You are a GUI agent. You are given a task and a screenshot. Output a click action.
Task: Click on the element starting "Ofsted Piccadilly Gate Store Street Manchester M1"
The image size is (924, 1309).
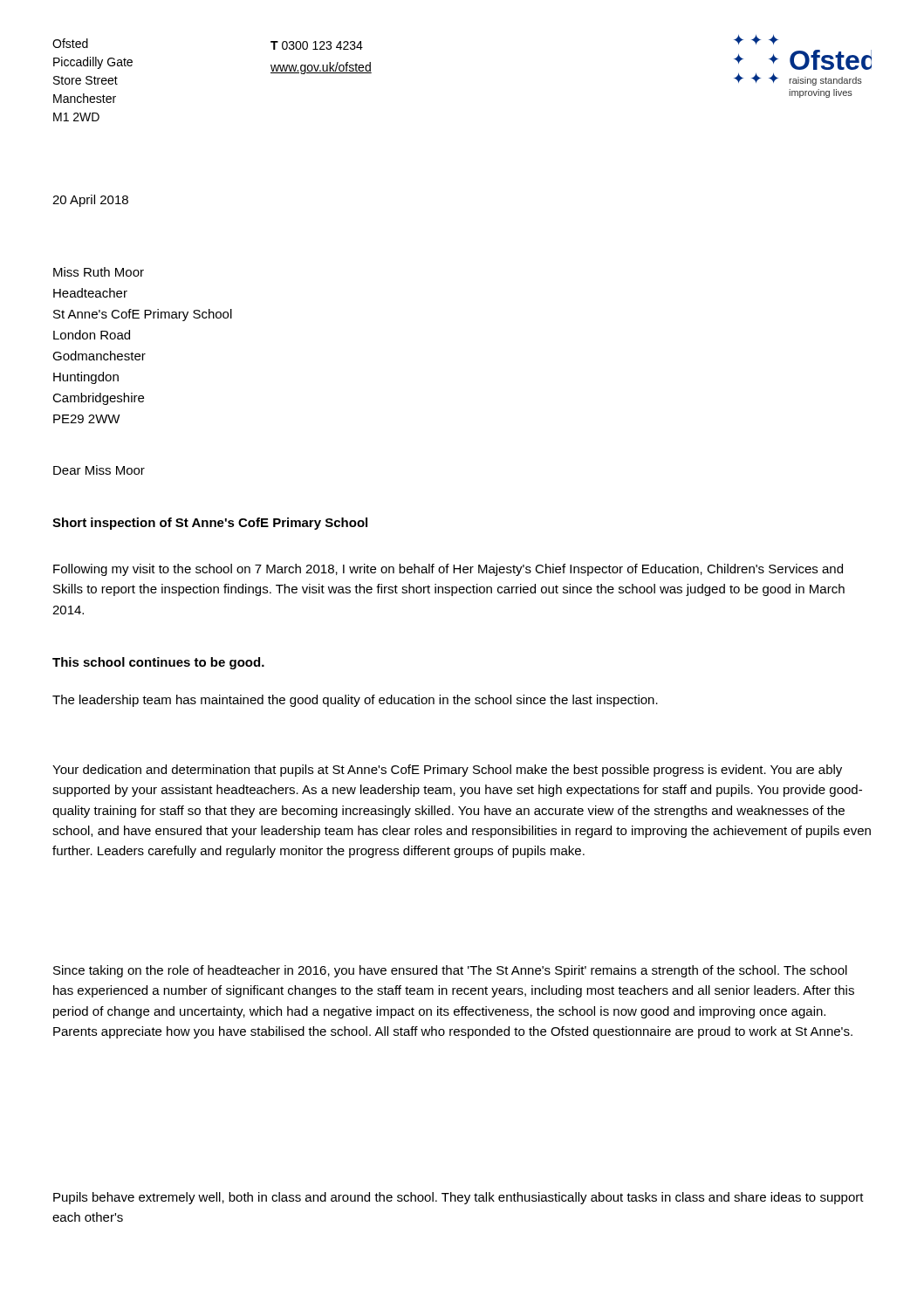93,80
